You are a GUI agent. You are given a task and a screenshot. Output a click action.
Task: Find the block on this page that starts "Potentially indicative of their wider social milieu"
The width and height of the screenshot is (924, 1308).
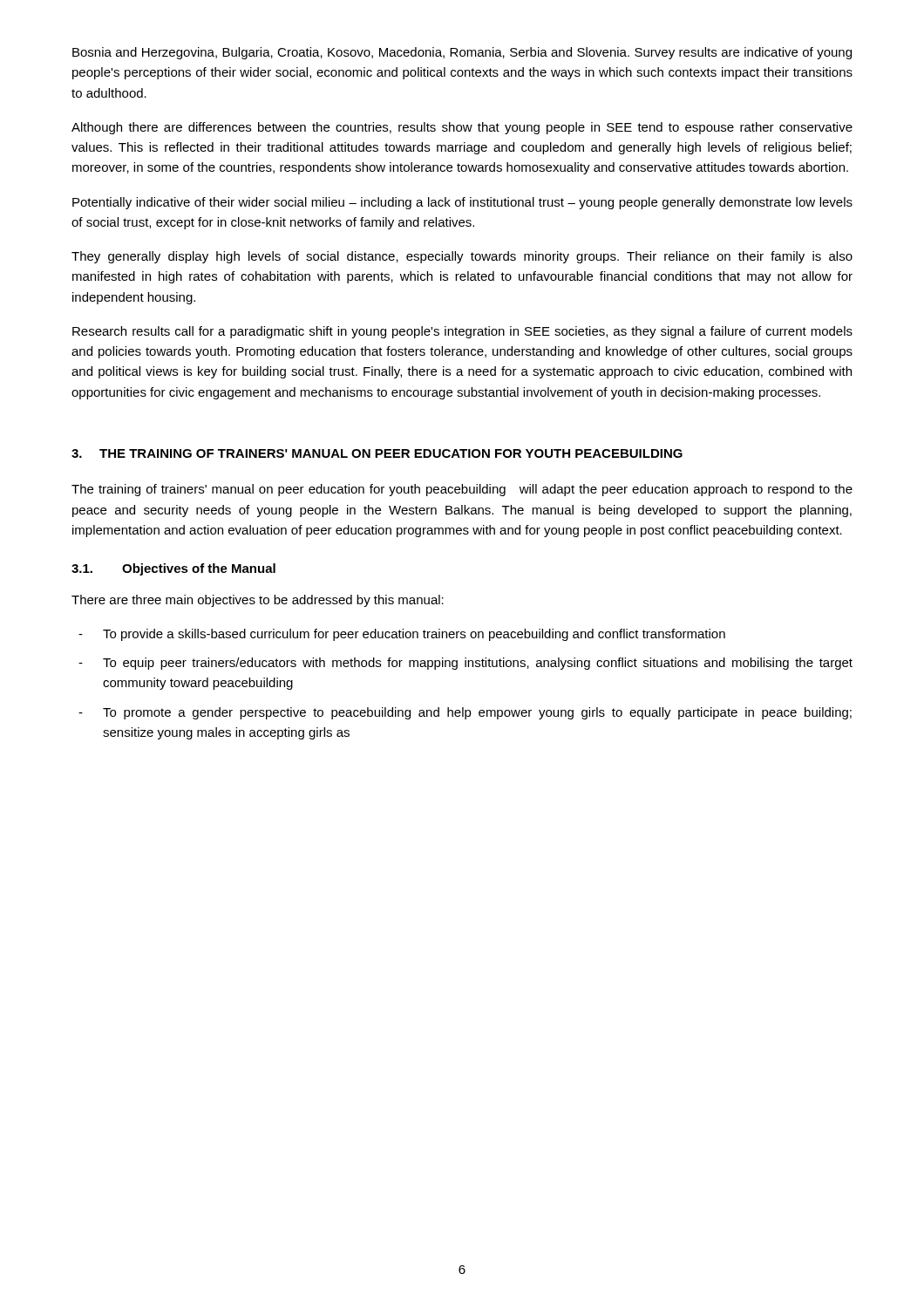[462, 212]
